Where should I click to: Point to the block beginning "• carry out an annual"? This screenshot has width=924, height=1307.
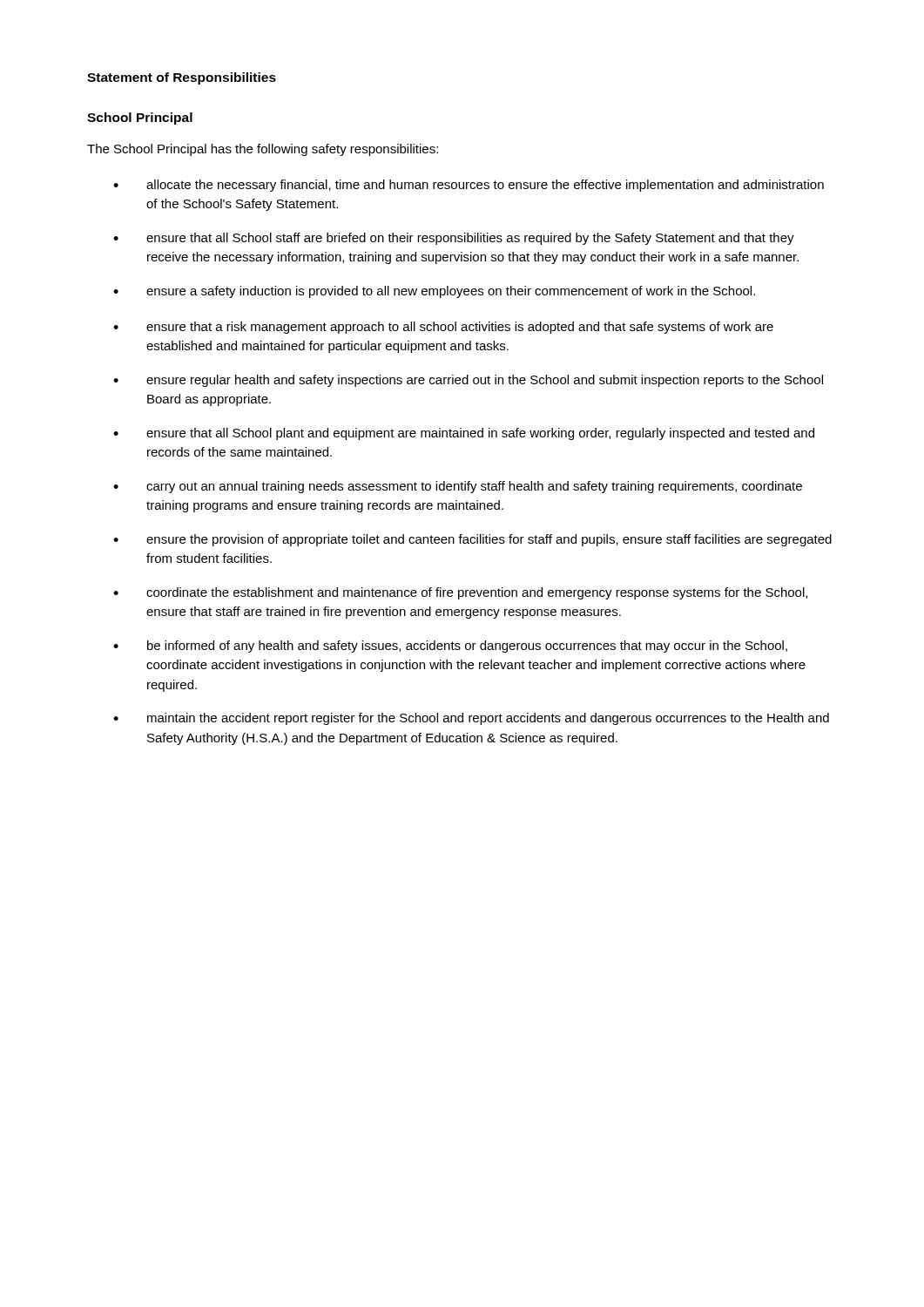tap(475, 496)
